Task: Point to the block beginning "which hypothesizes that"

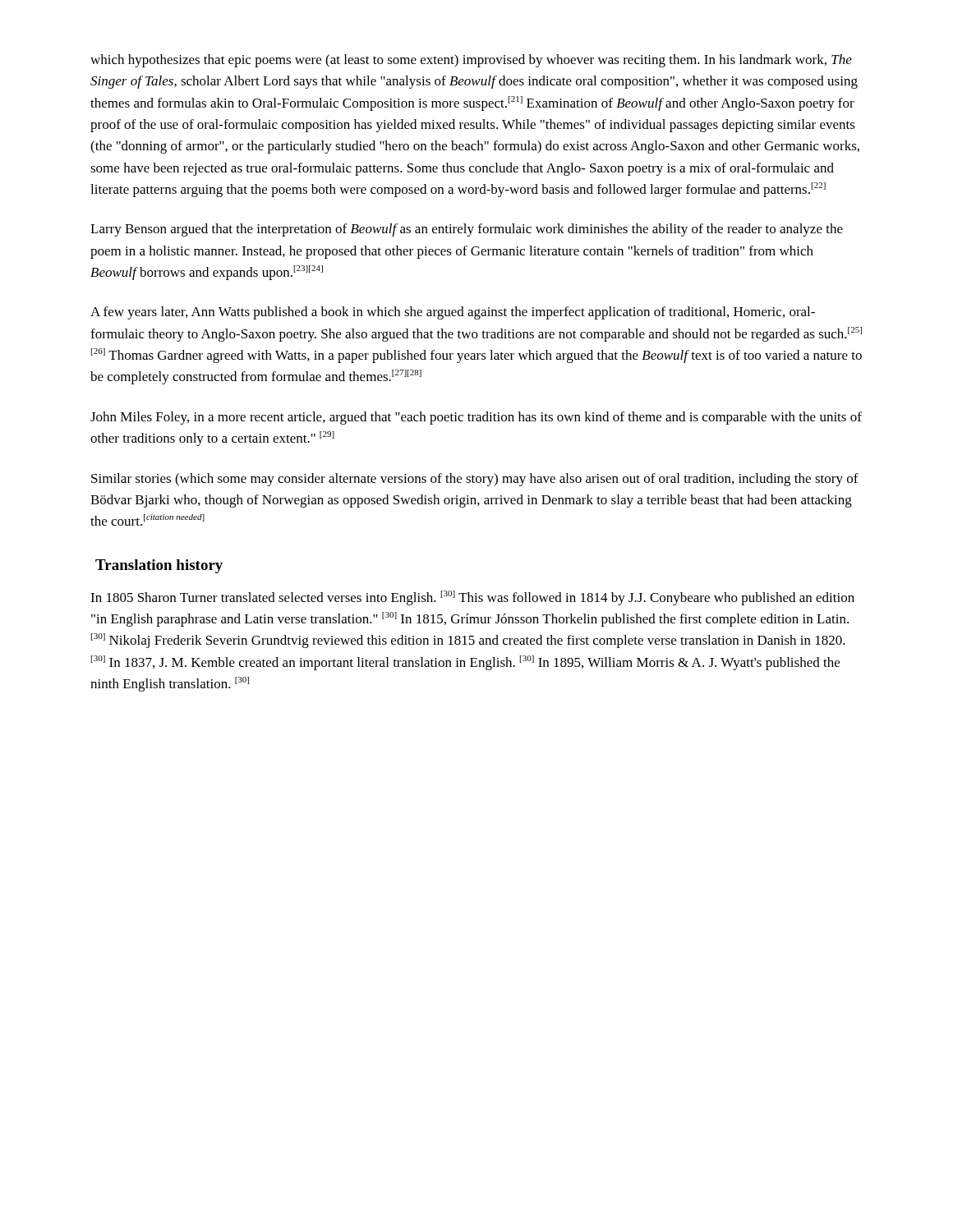Action: tap(475, 124)
